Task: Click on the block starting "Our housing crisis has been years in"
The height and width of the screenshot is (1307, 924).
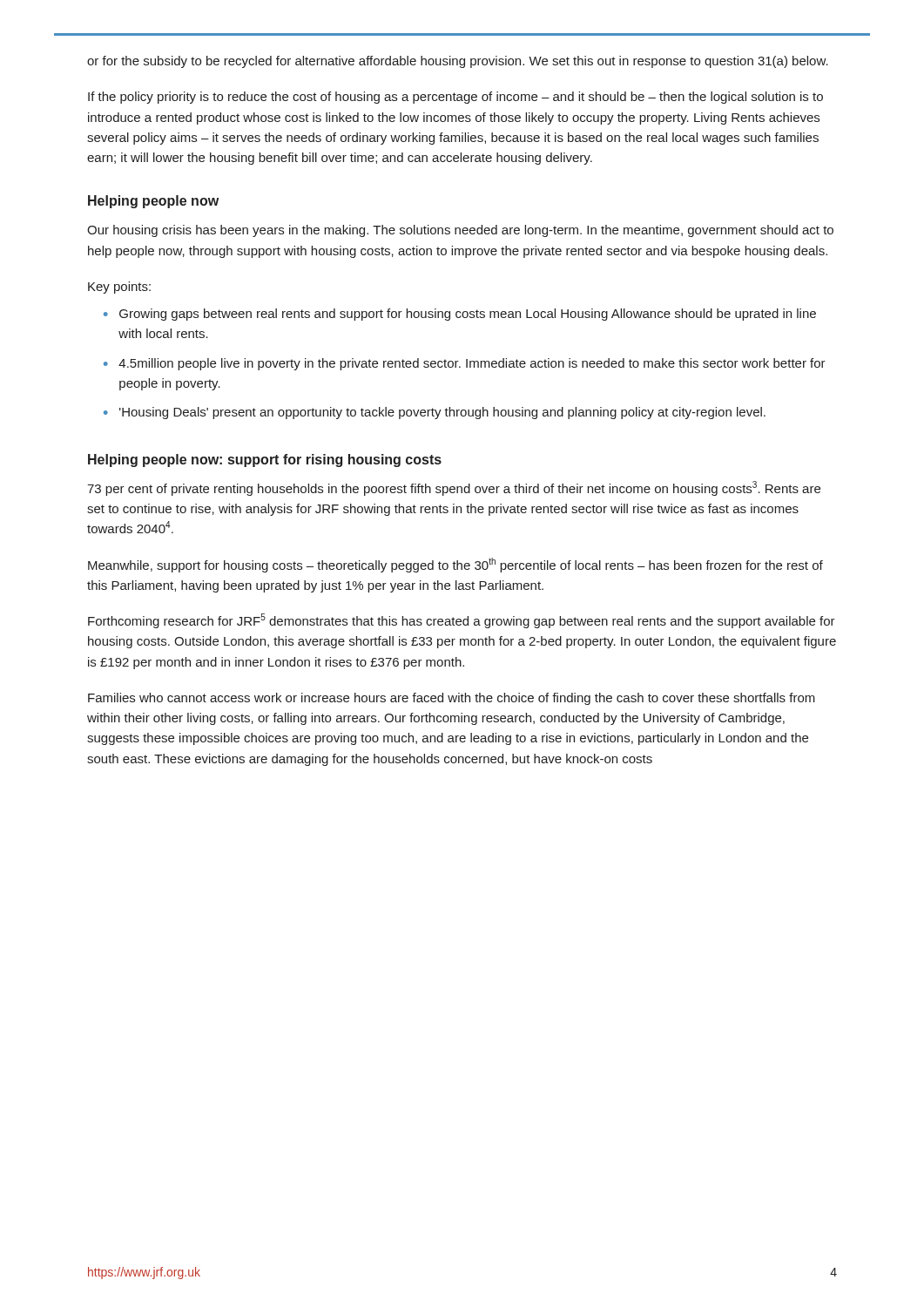Action: coord(461,240)
